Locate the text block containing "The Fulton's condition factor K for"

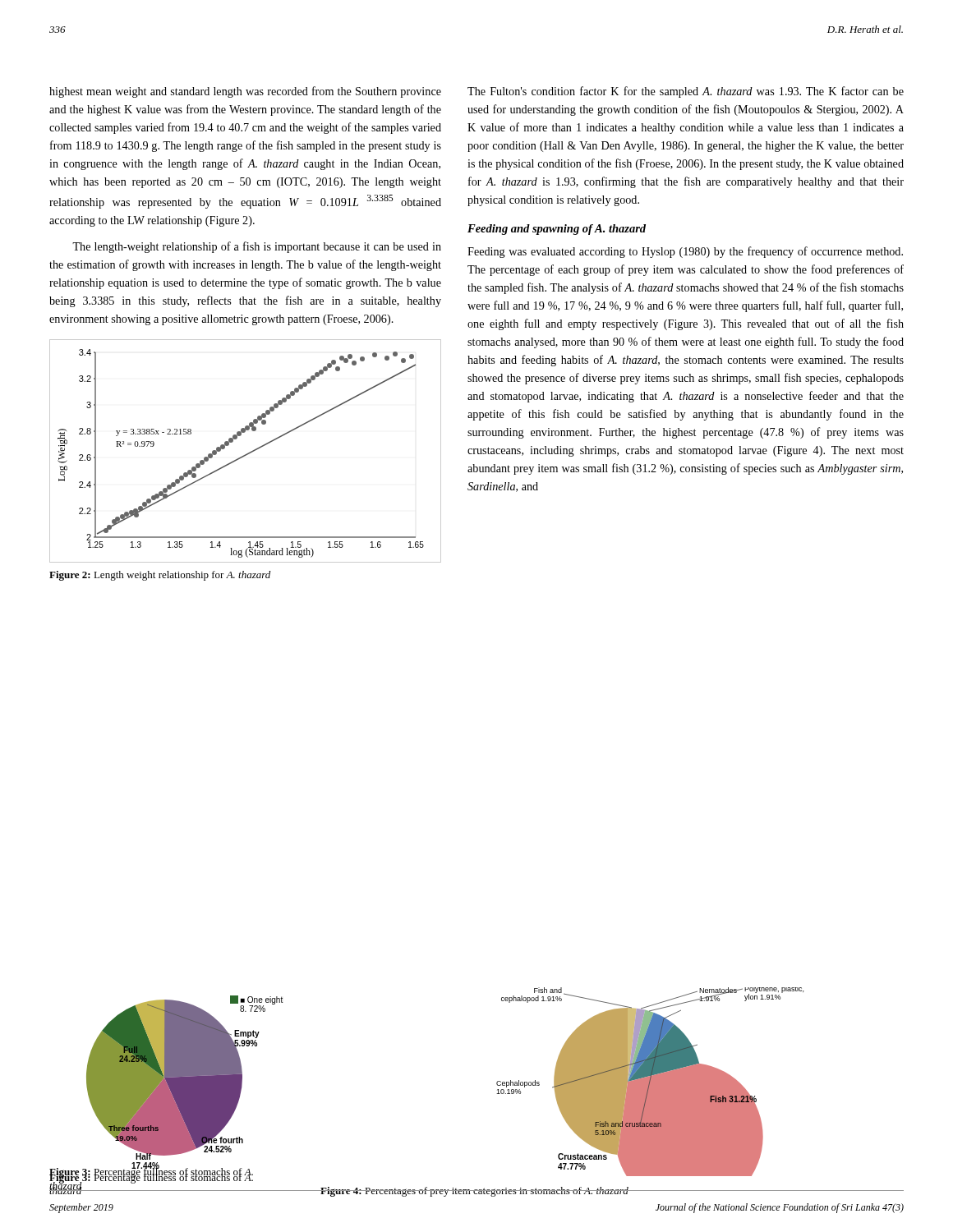click(x=686, y=145)
